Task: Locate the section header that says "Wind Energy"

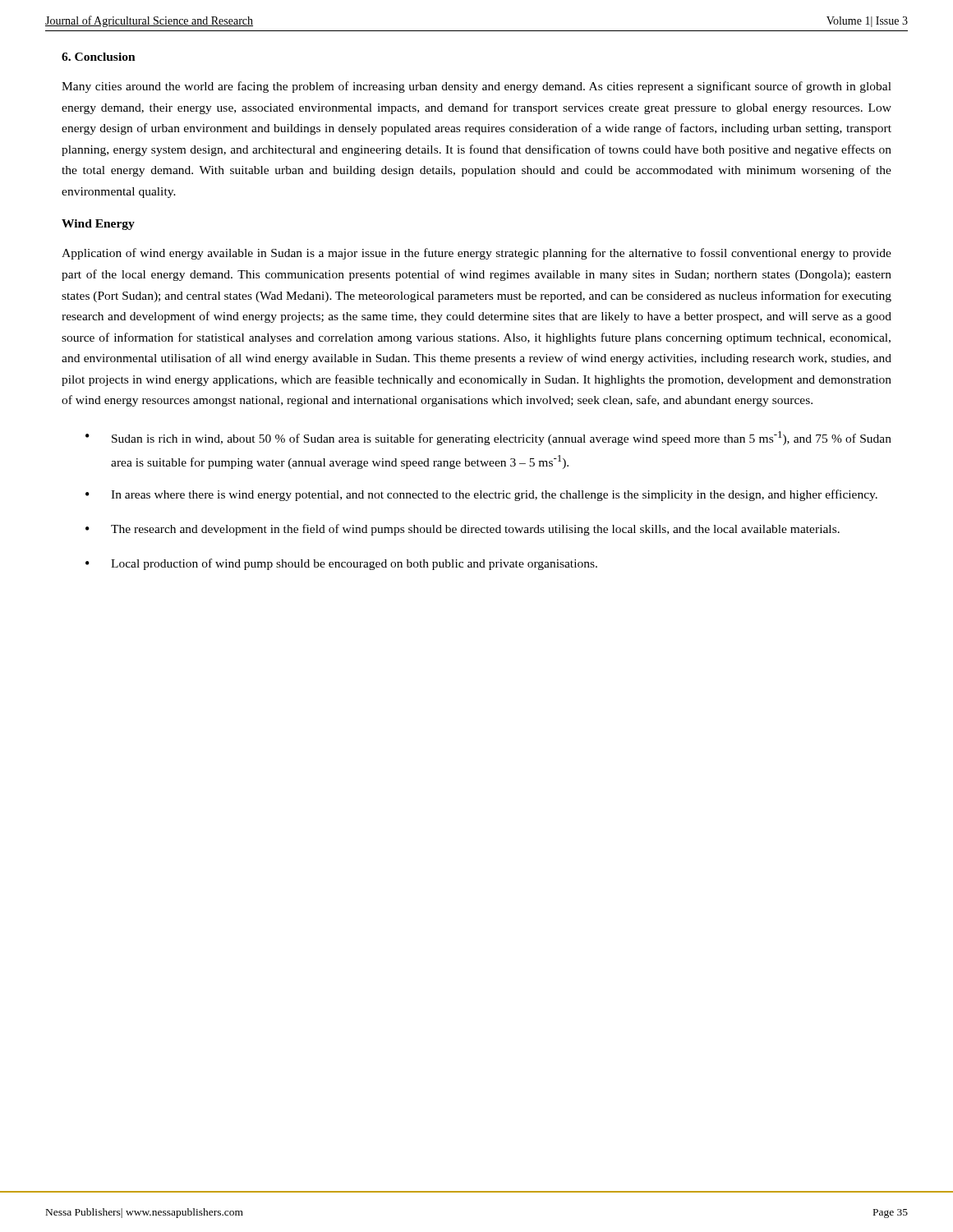Action: pos(98,223)
